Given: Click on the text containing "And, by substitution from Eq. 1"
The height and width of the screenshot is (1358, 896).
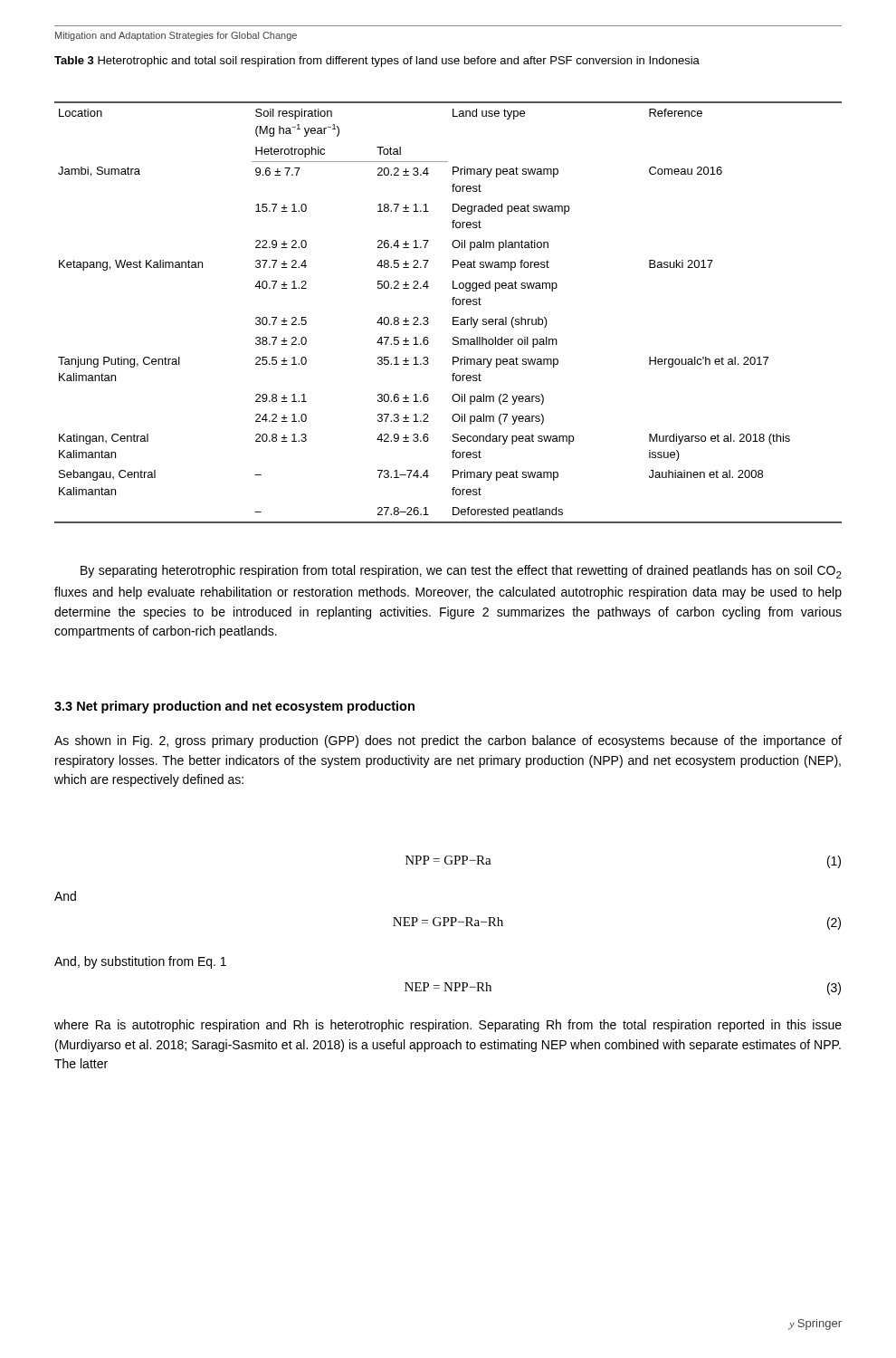Looking at the screenshot, I should coord(141,961).
